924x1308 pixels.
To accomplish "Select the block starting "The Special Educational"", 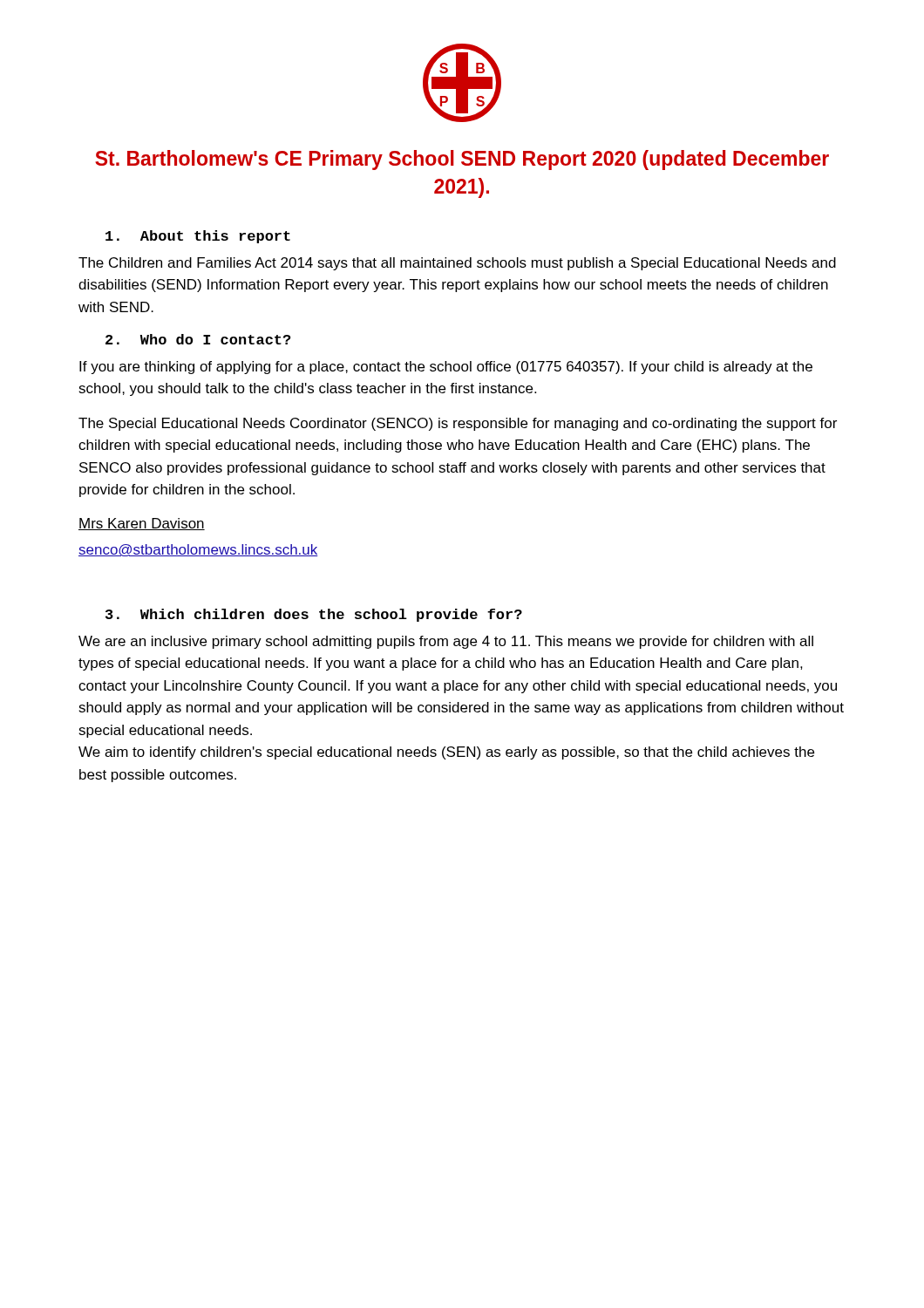I will [x=458, y=457].
